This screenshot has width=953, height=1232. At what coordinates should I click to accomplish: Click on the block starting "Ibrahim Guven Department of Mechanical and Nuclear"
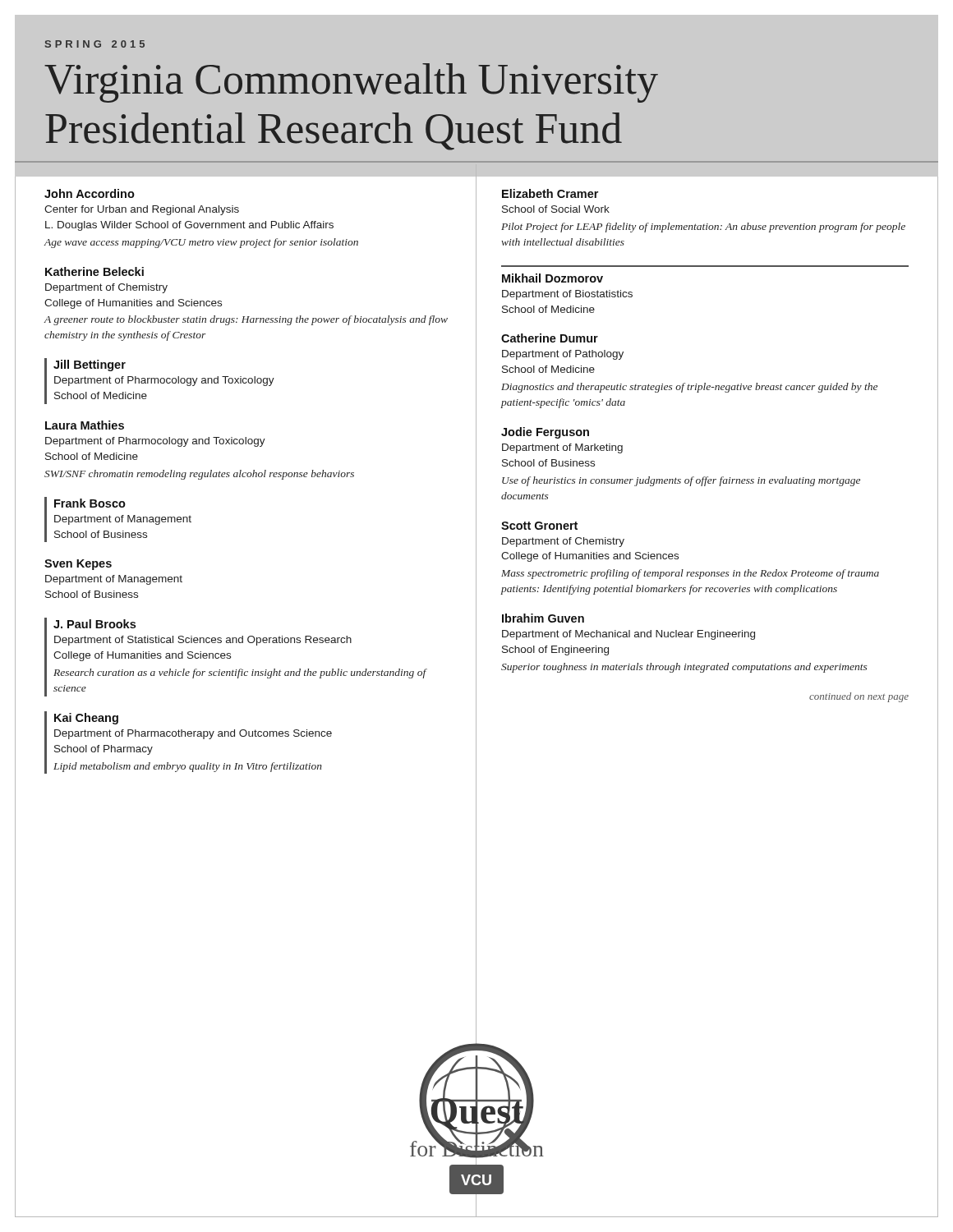coord(705,644)
